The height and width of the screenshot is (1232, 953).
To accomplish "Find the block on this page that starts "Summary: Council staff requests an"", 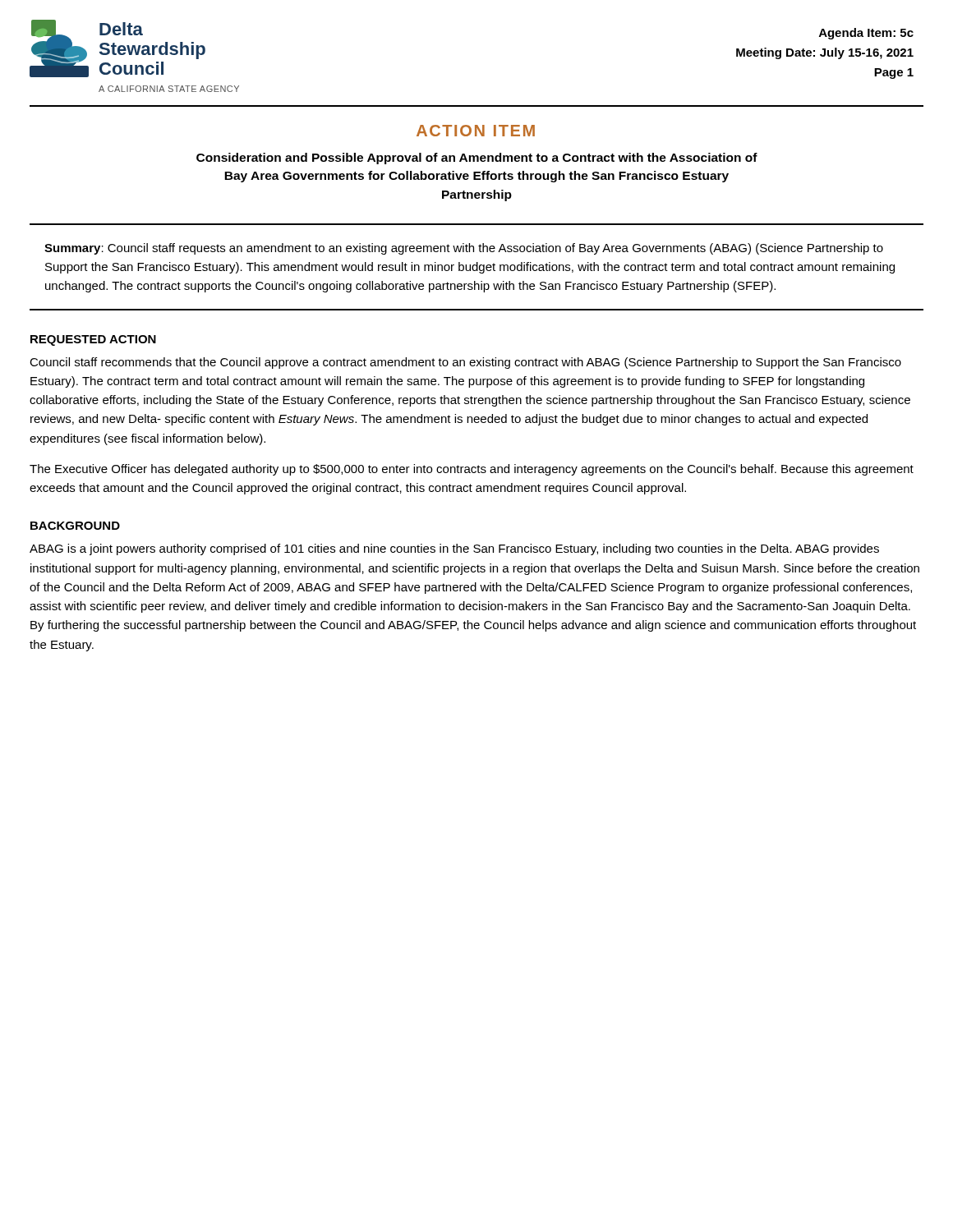I will pyautogui.click(x=470, y=267).
